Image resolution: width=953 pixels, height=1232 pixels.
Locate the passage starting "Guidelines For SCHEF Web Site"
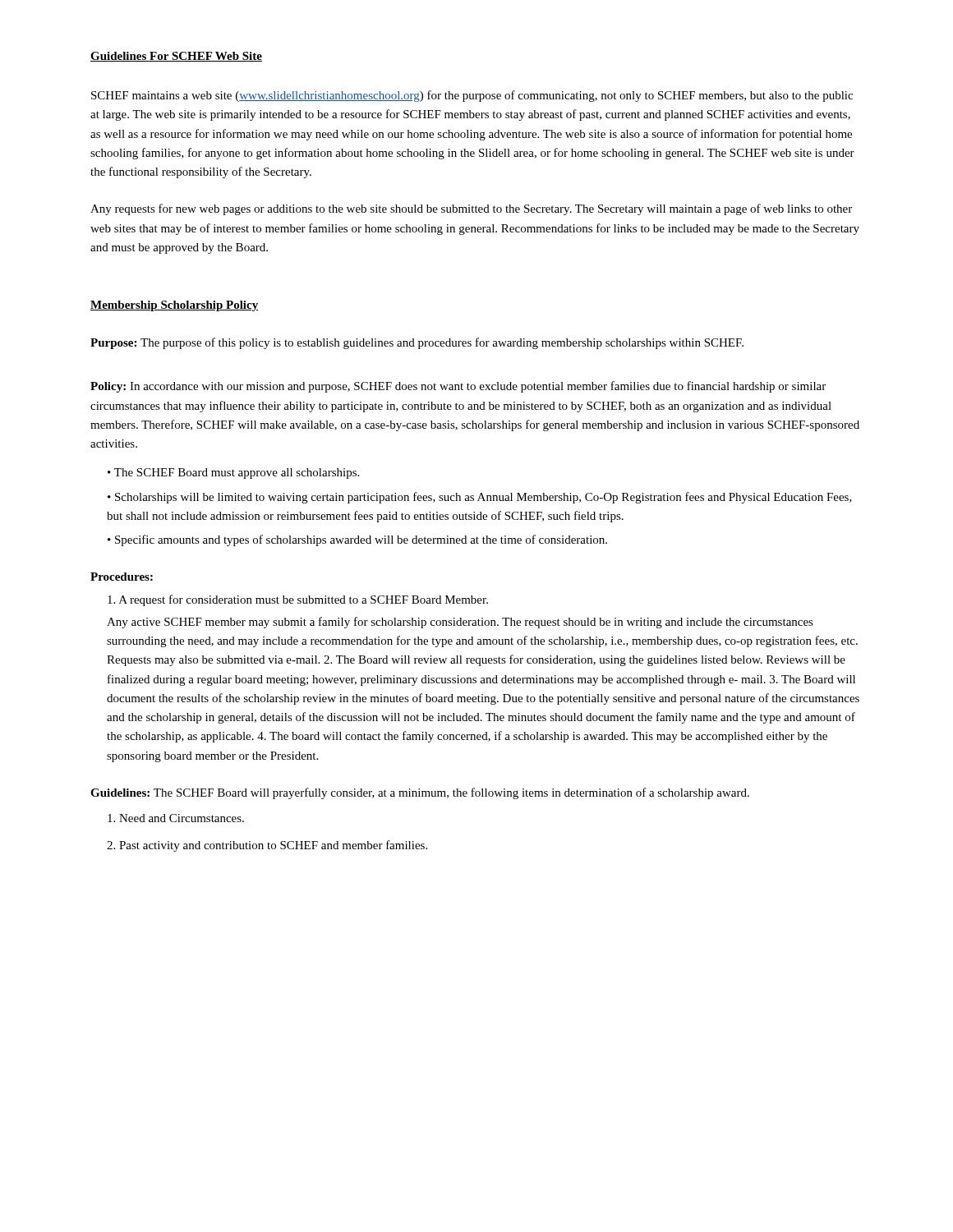point(176,56)
